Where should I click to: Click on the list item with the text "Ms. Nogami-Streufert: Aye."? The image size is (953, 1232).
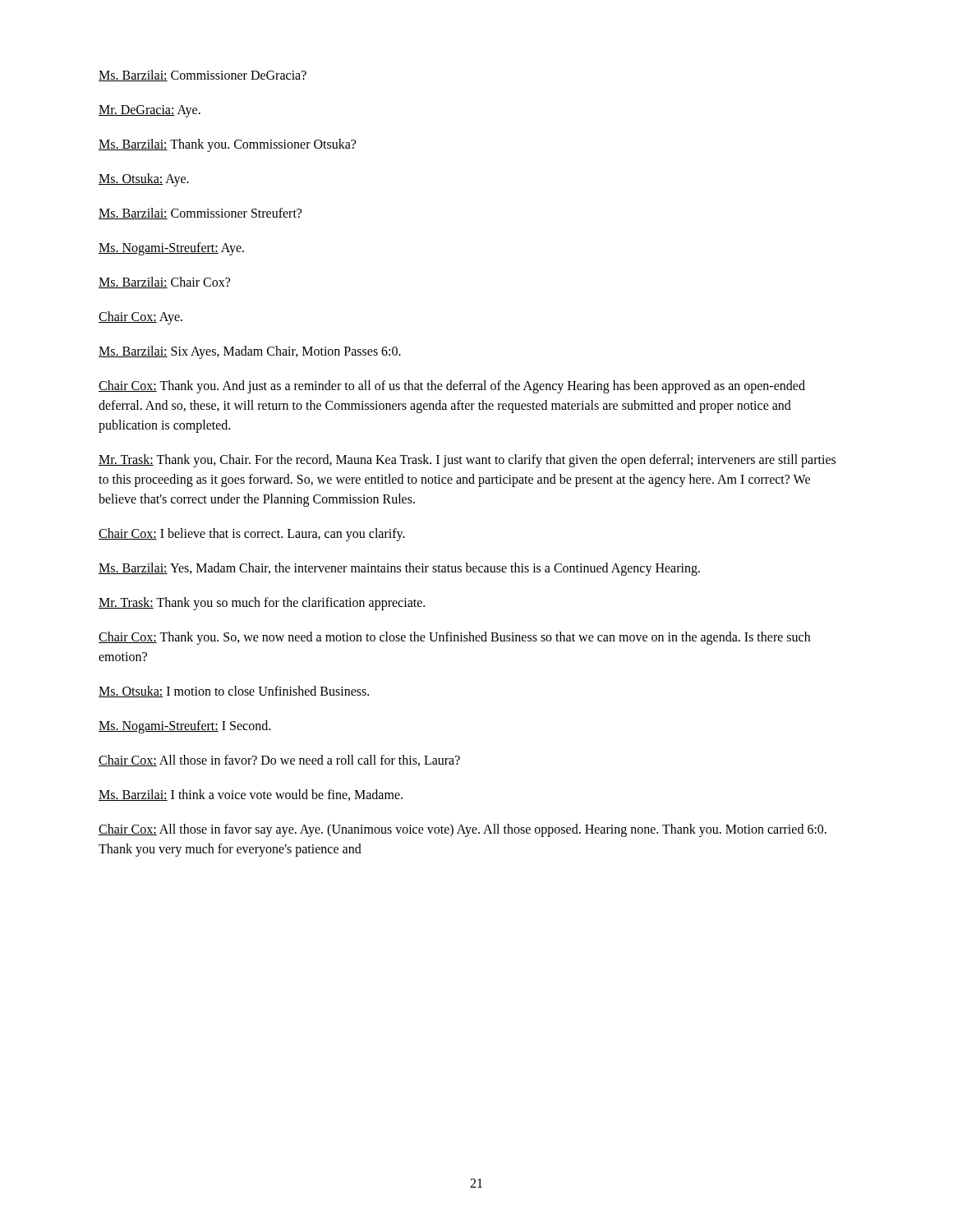(x=172, y=248)
